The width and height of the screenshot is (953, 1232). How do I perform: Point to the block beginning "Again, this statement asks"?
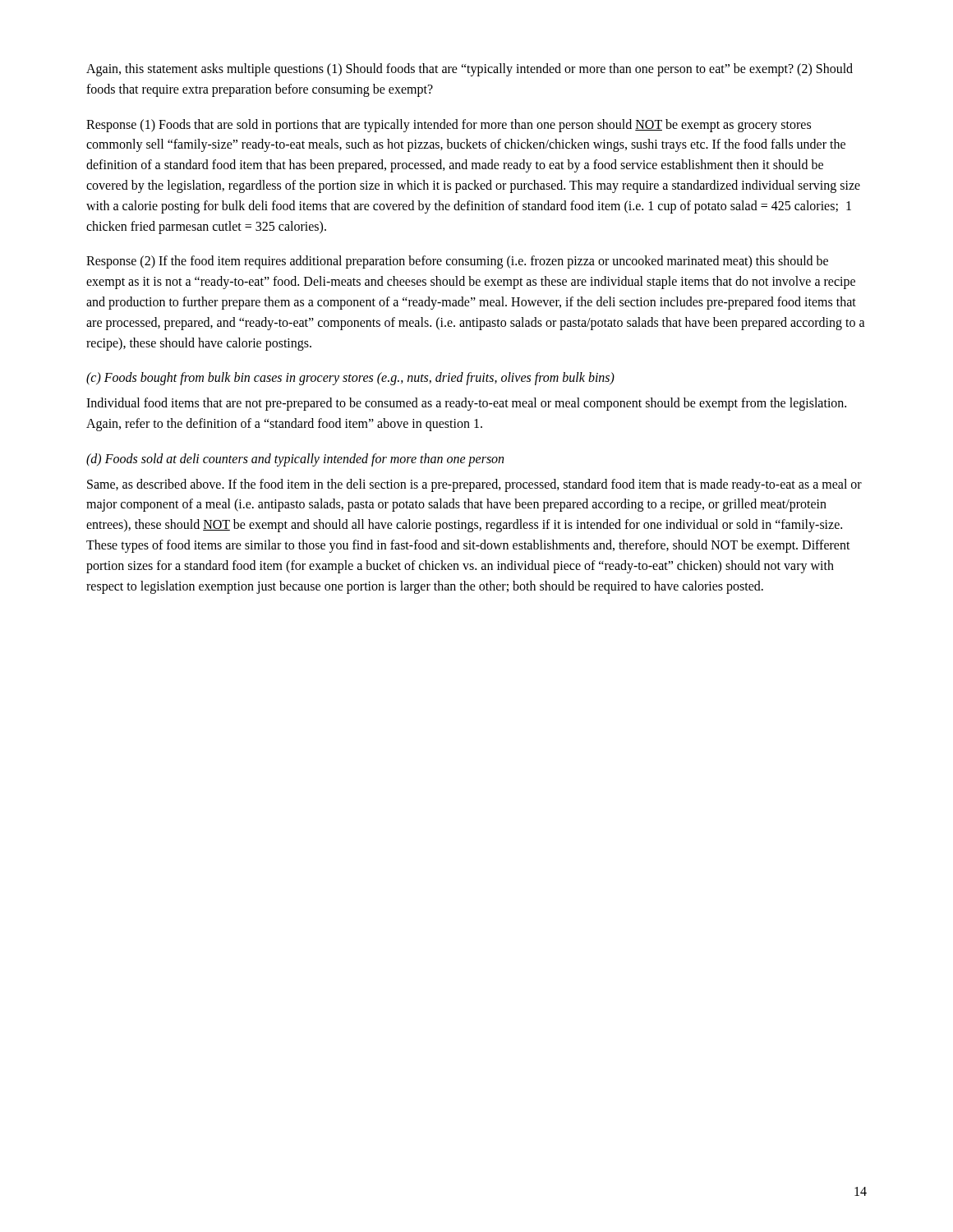(470, 79)
